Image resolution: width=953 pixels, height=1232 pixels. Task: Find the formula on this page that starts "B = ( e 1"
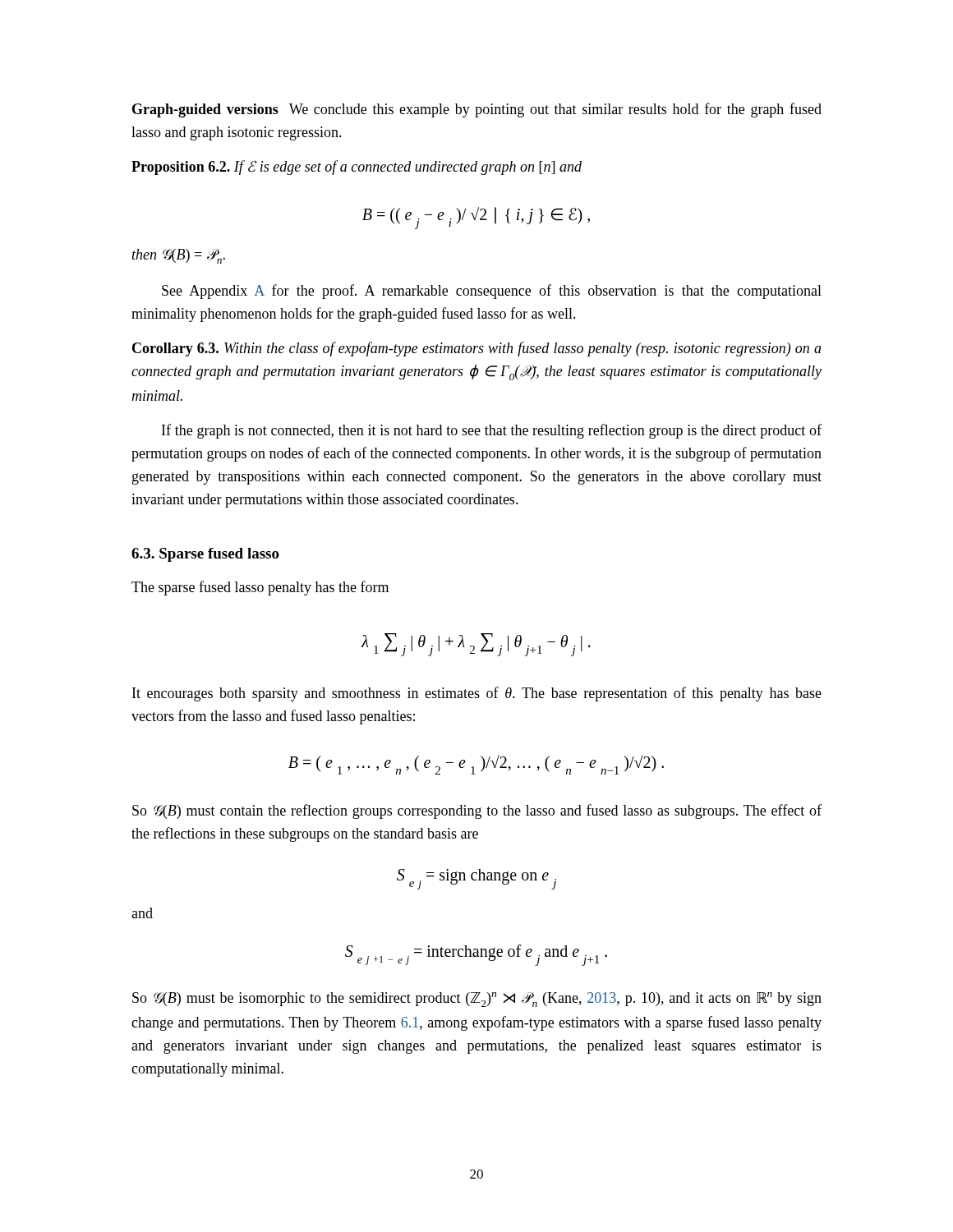tap(476, 762)
